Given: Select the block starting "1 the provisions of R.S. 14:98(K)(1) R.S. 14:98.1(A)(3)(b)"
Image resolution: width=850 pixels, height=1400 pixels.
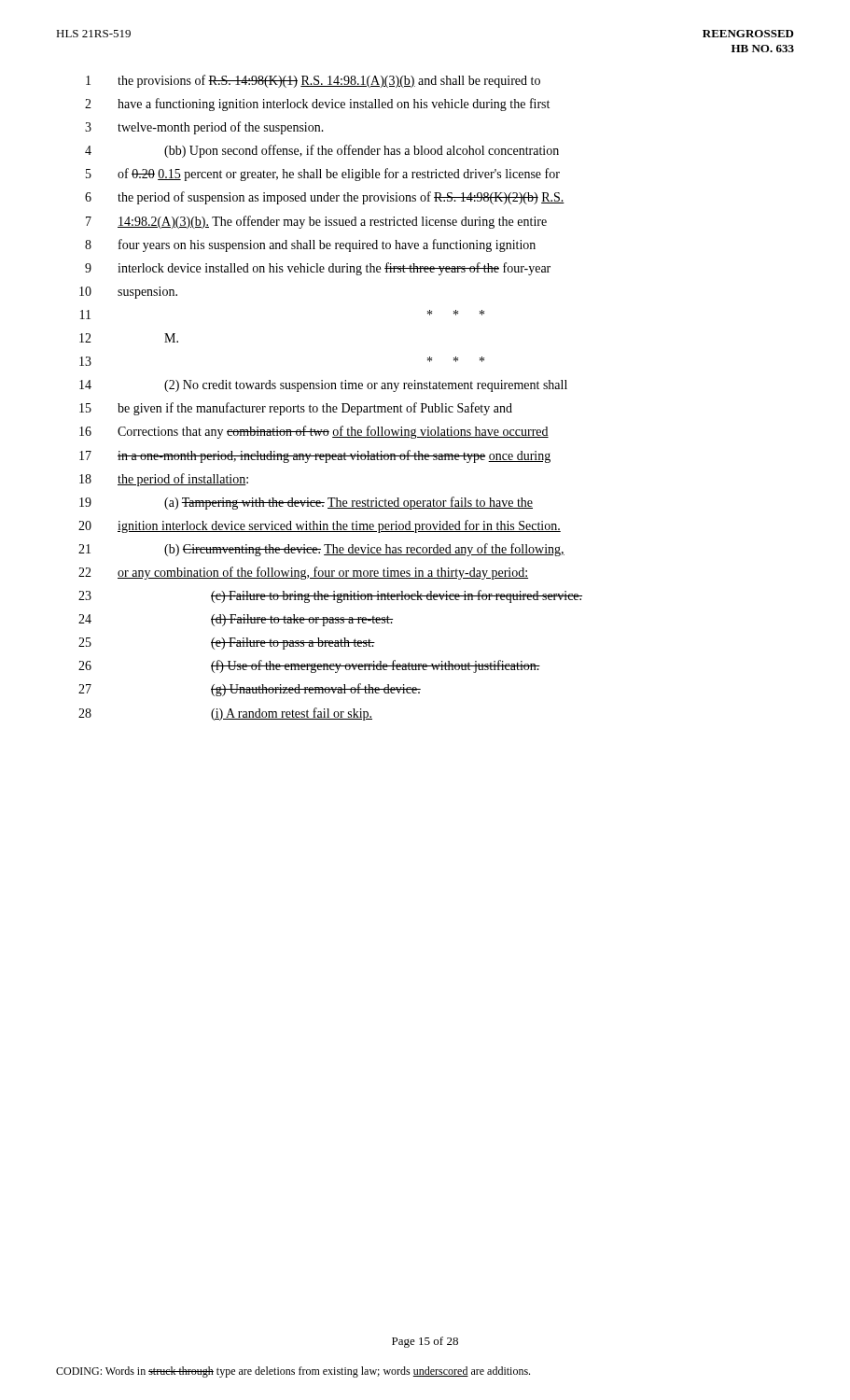Looking at the screenshot, I should [x=425, y=81].
